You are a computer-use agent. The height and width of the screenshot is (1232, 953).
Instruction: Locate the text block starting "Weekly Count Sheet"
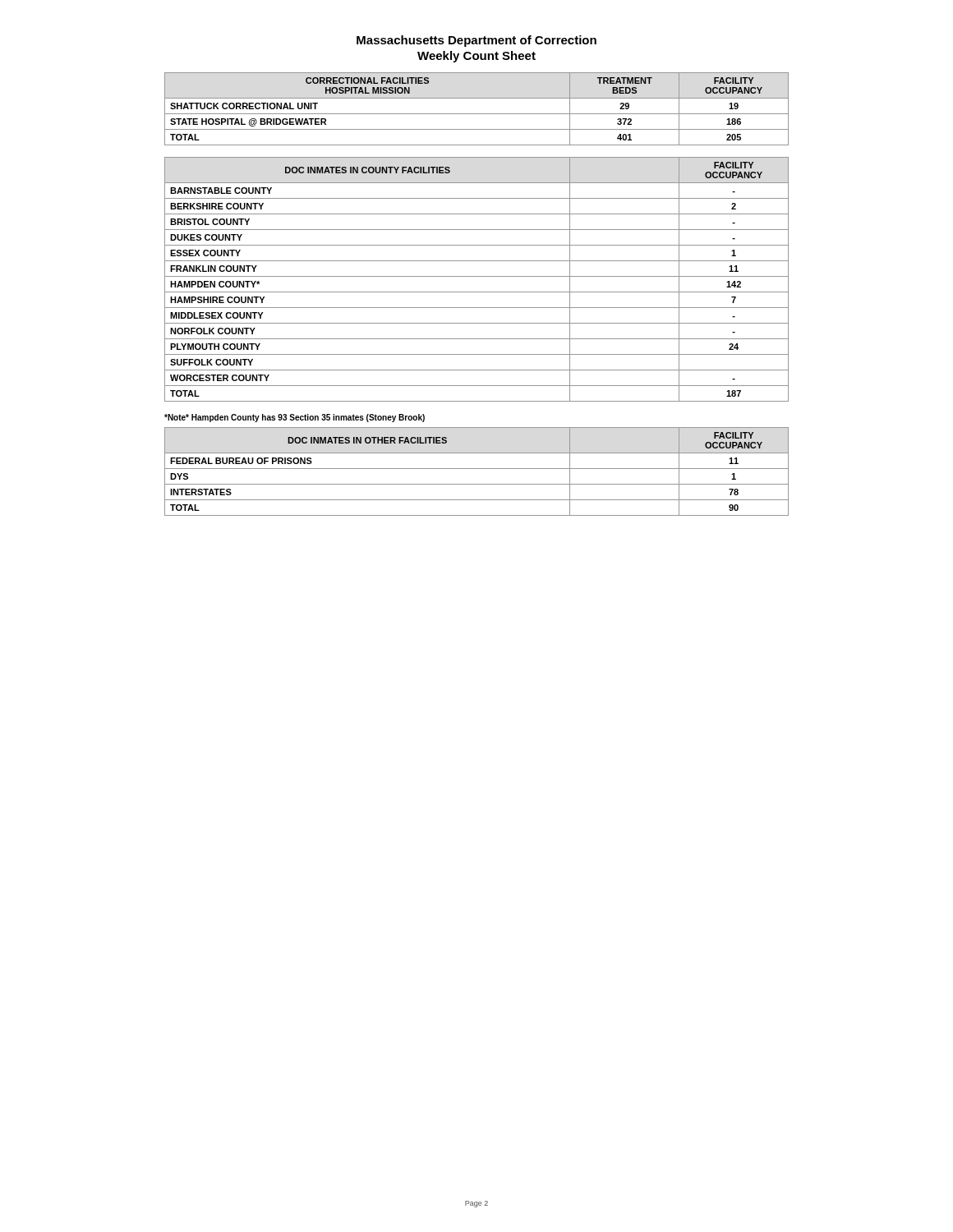[x=476, y=55]
